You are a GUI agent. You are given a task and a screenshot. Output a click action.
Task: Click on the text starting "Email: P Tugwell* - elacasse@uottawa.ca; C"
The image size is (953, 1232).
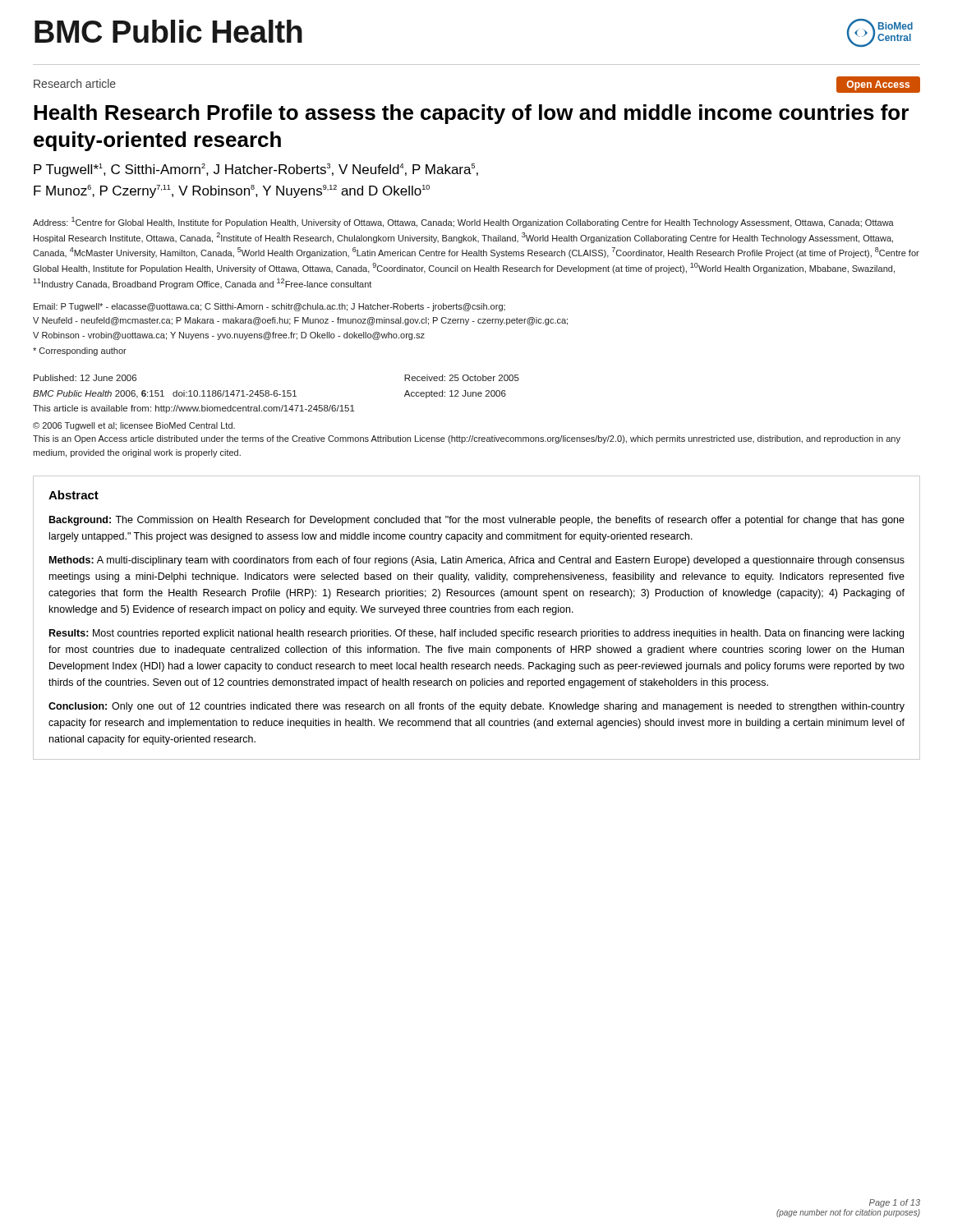point(301,320)
